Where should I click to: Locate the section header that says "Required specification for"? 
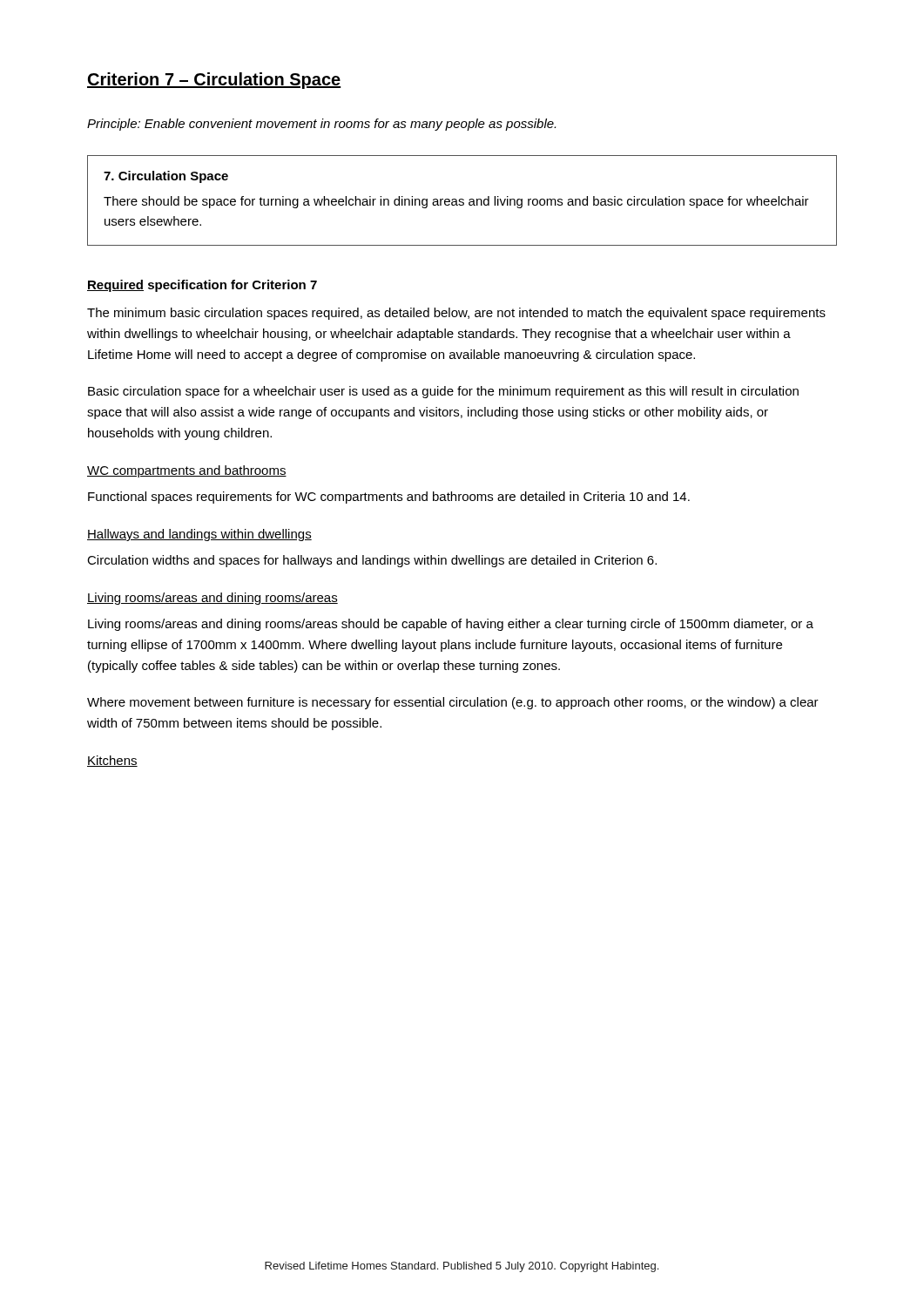(x=202, y=284)
